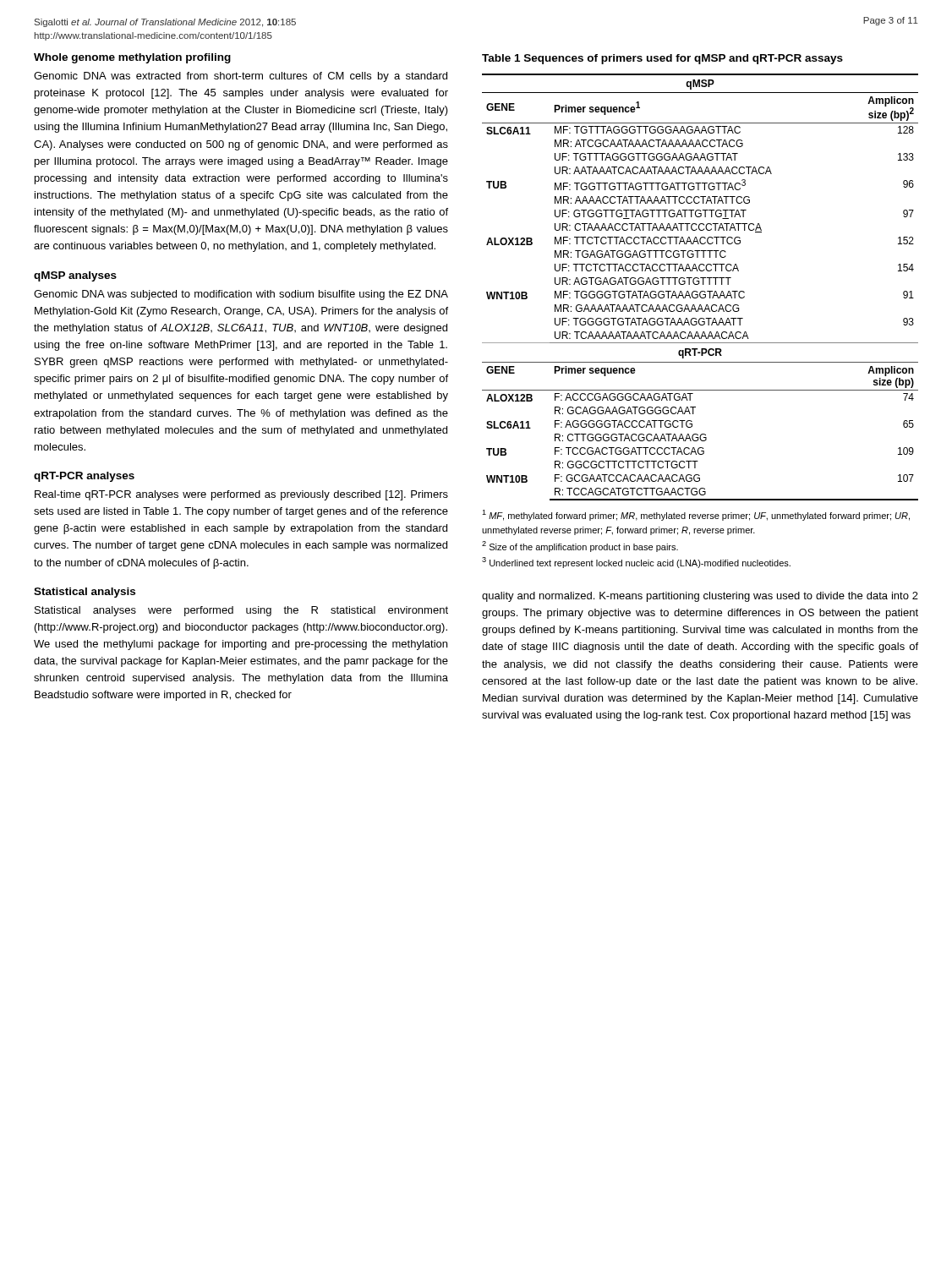952x1268 pixels.
Task: Locate the text block starting "Table 1 Sequences of primers used"
Action: (x=662, y=58)
